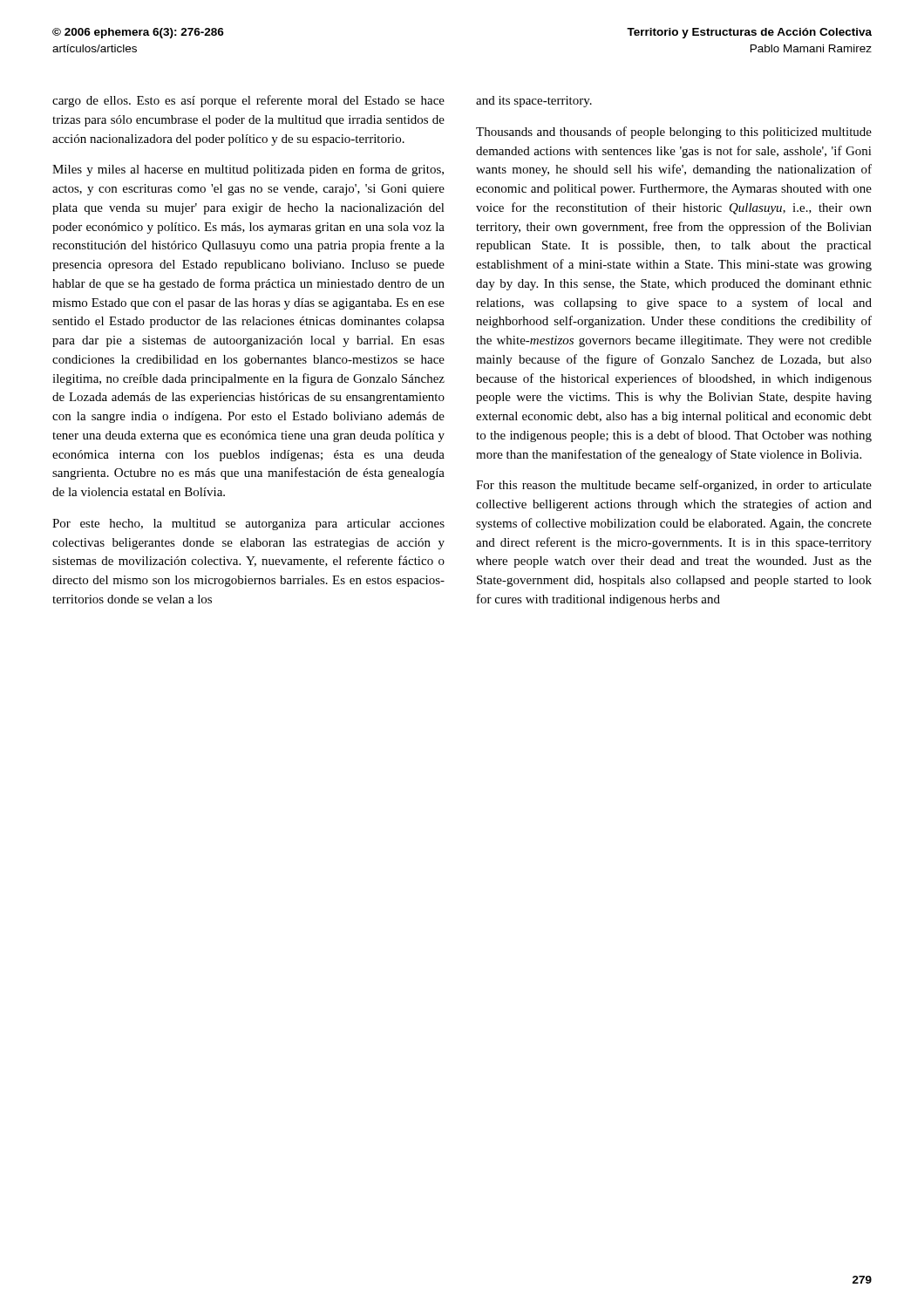Locate the block of text that opens with "For this reason the multitude became"
Image resolution: width=924 pixels, height=1308 pixels.
(674, 543)
